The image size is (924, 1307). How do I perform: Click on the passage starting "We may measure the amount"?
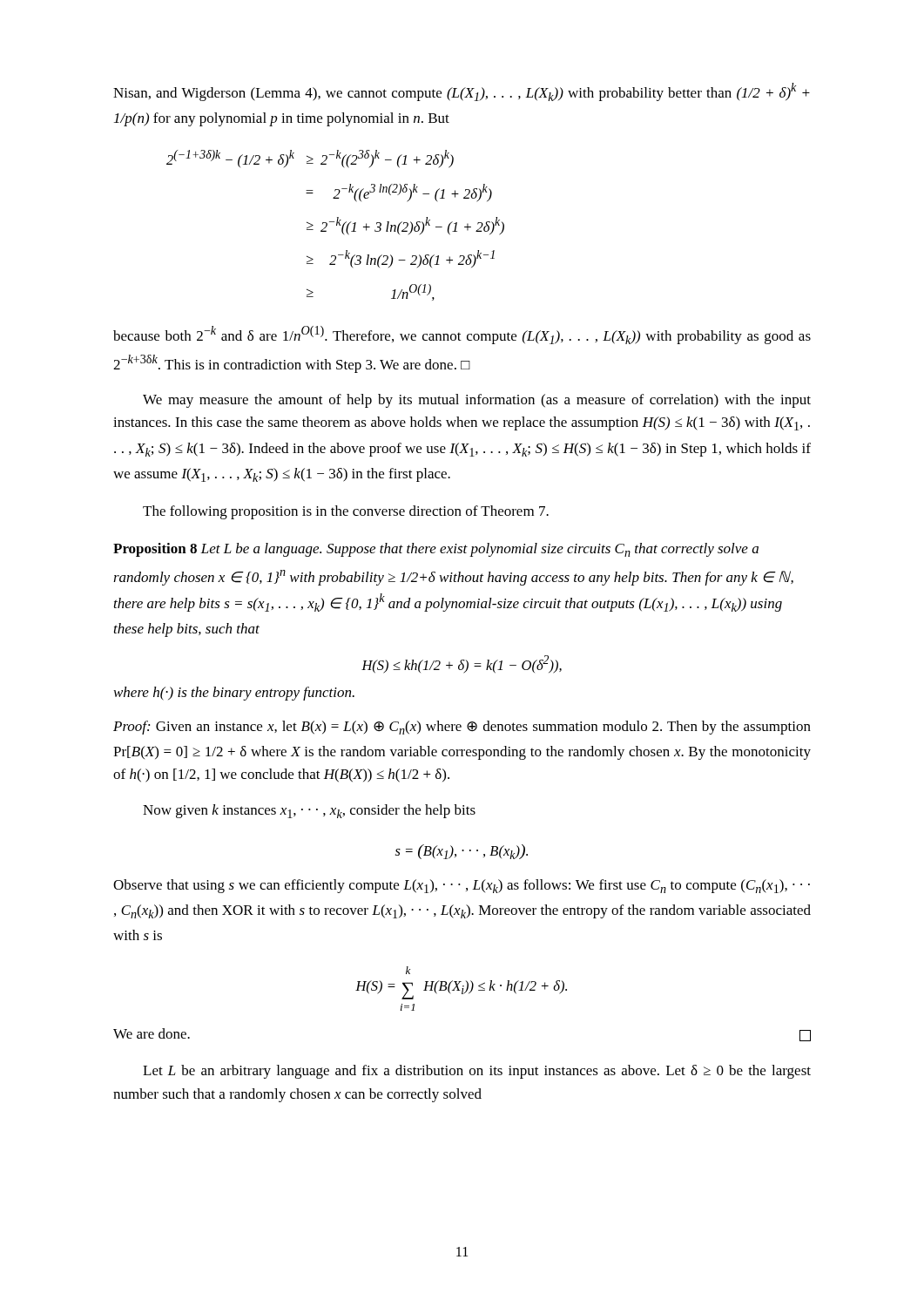pos(462,438)
